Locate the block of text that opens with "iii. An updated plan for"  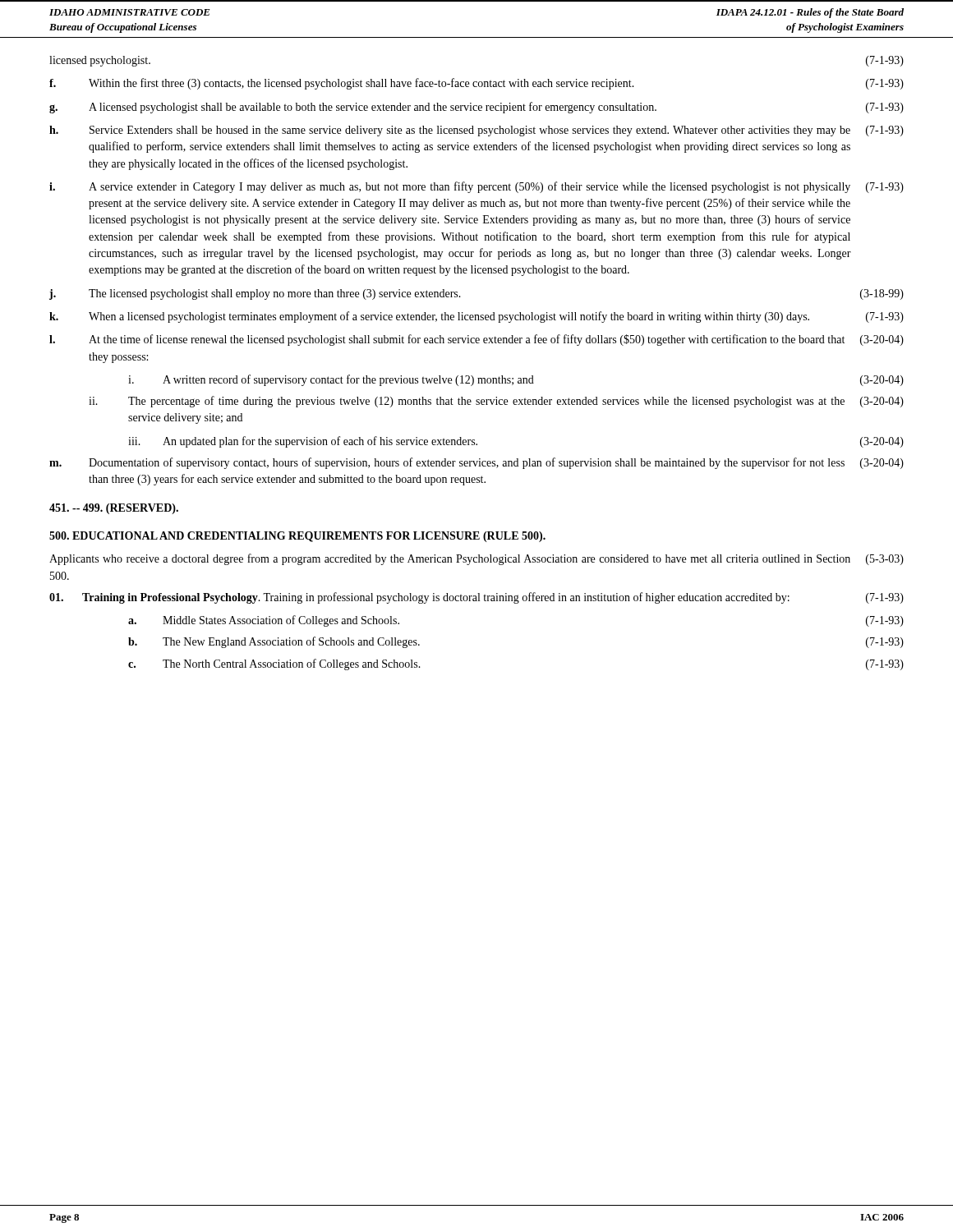[x=476, y=442]
